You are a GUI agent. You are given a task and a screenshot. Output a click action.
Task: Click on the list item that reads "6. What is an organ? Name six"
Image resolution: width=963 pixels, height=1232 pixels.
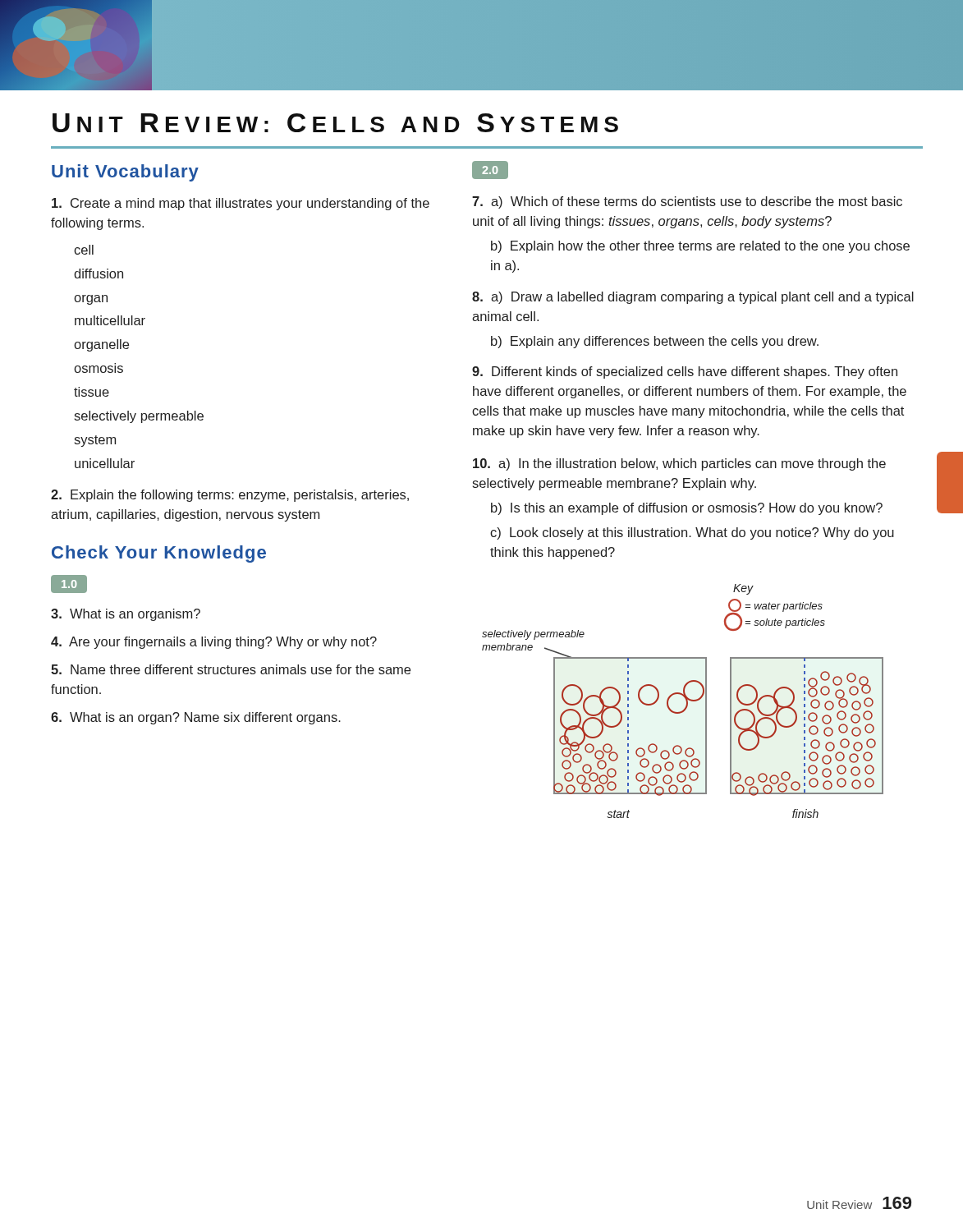click(x=196, y=717)
